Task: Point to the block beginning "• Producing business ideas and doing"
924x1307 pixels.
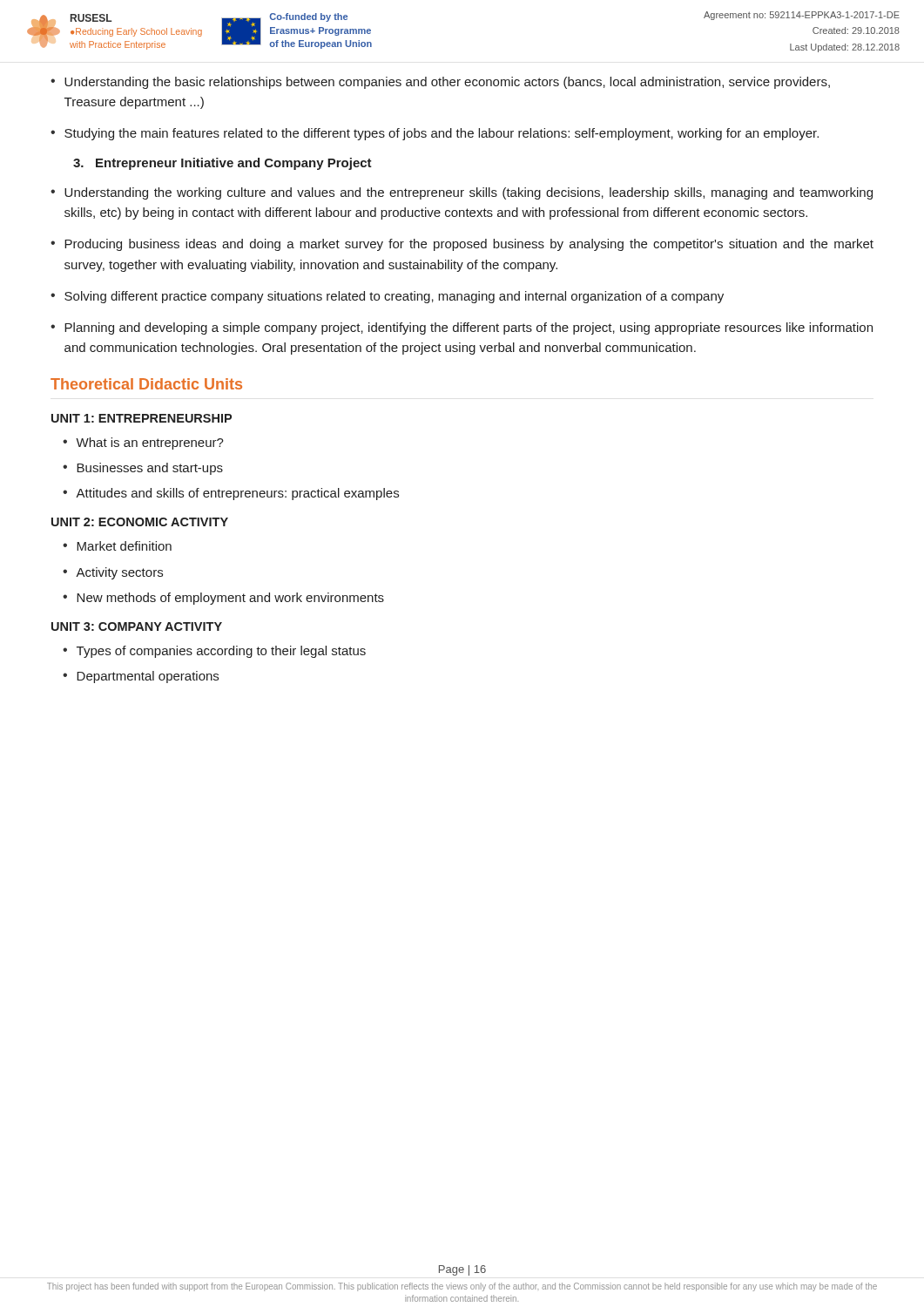Action: pos(462,254)
